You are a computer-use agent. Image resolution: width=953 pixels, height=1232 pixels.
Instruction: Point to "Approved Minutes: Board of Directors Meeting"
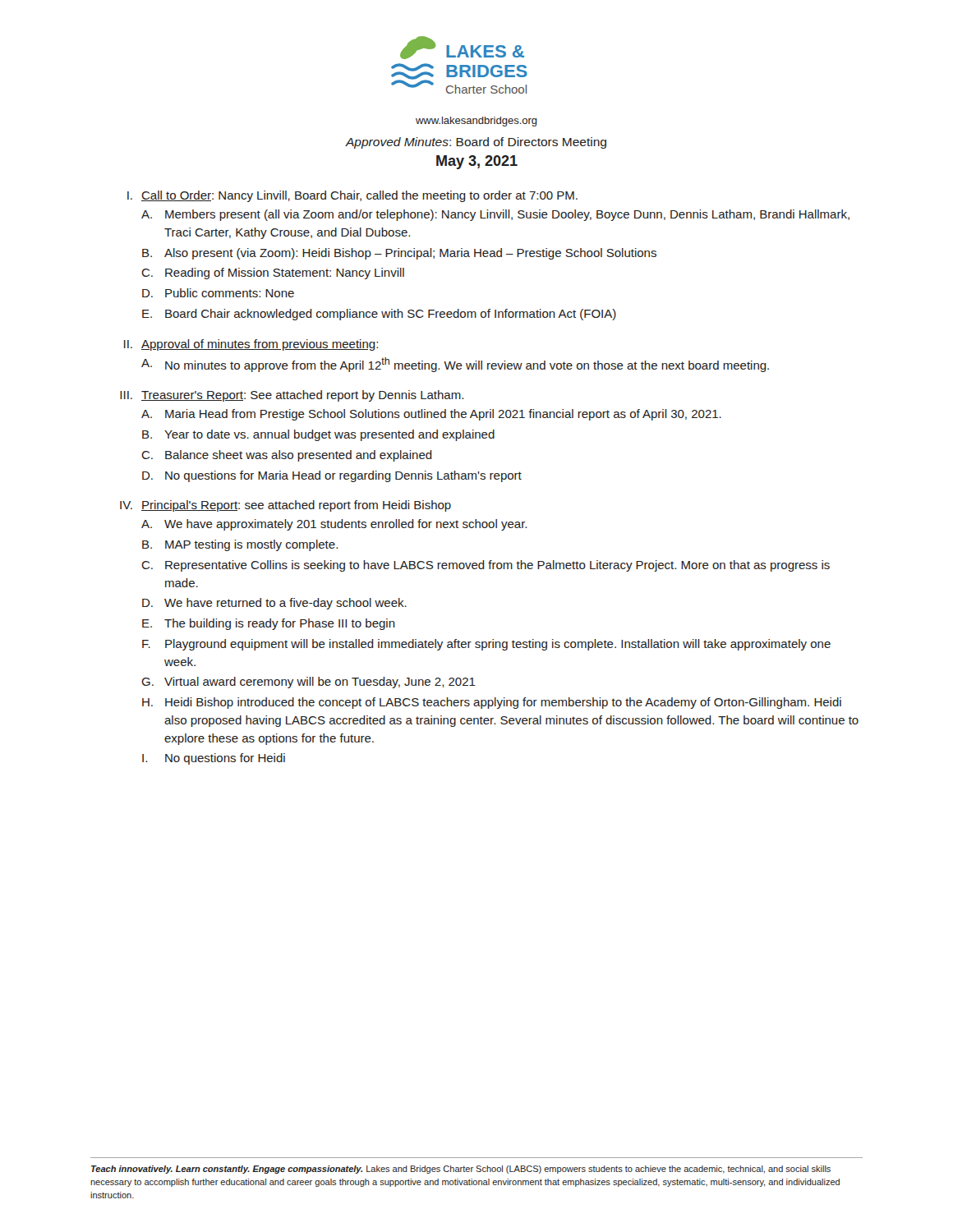coord(476,142)
